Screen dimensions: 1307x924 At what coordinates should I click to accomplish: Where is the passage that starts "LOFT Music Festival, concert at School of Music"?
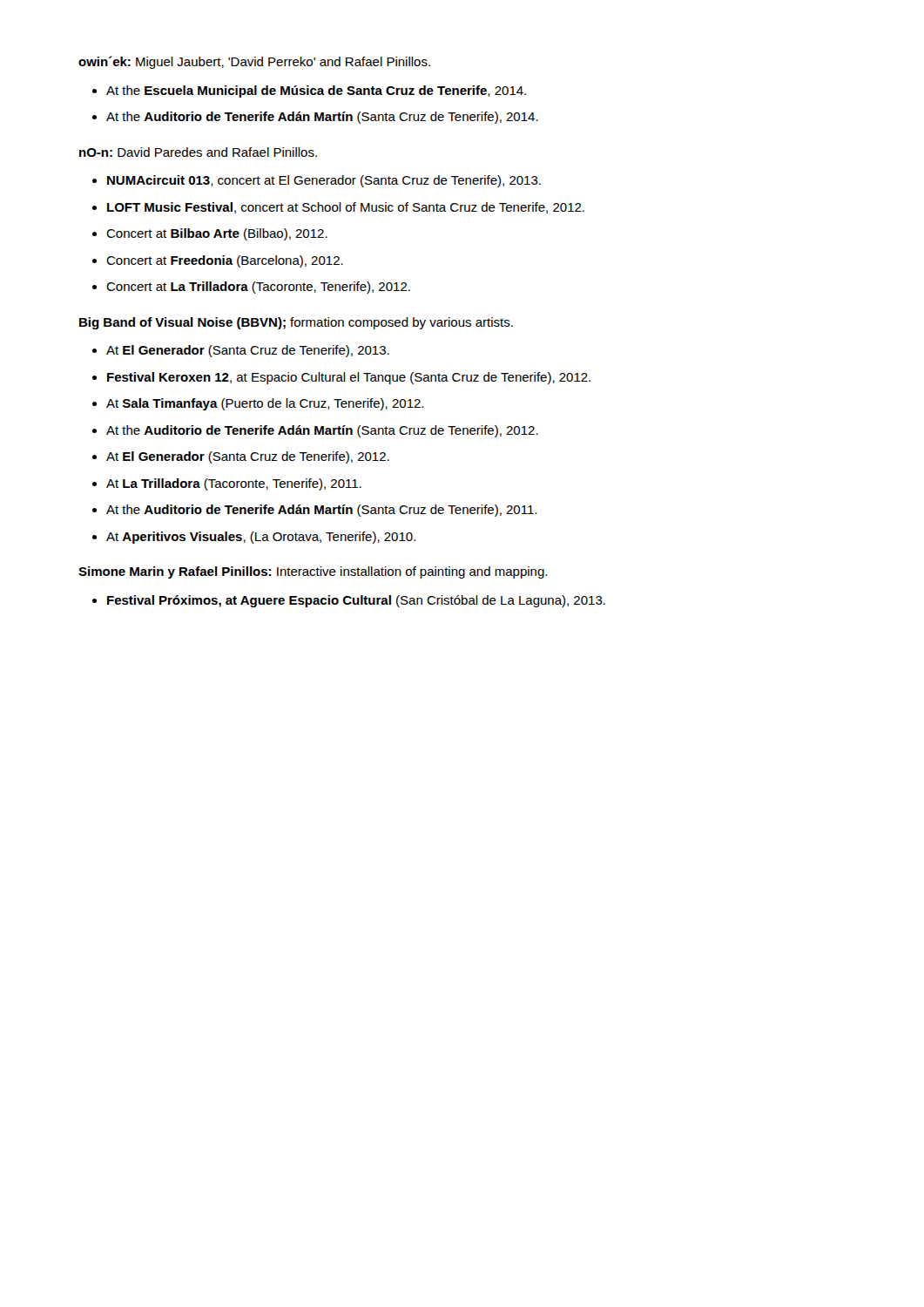point(346,207)
